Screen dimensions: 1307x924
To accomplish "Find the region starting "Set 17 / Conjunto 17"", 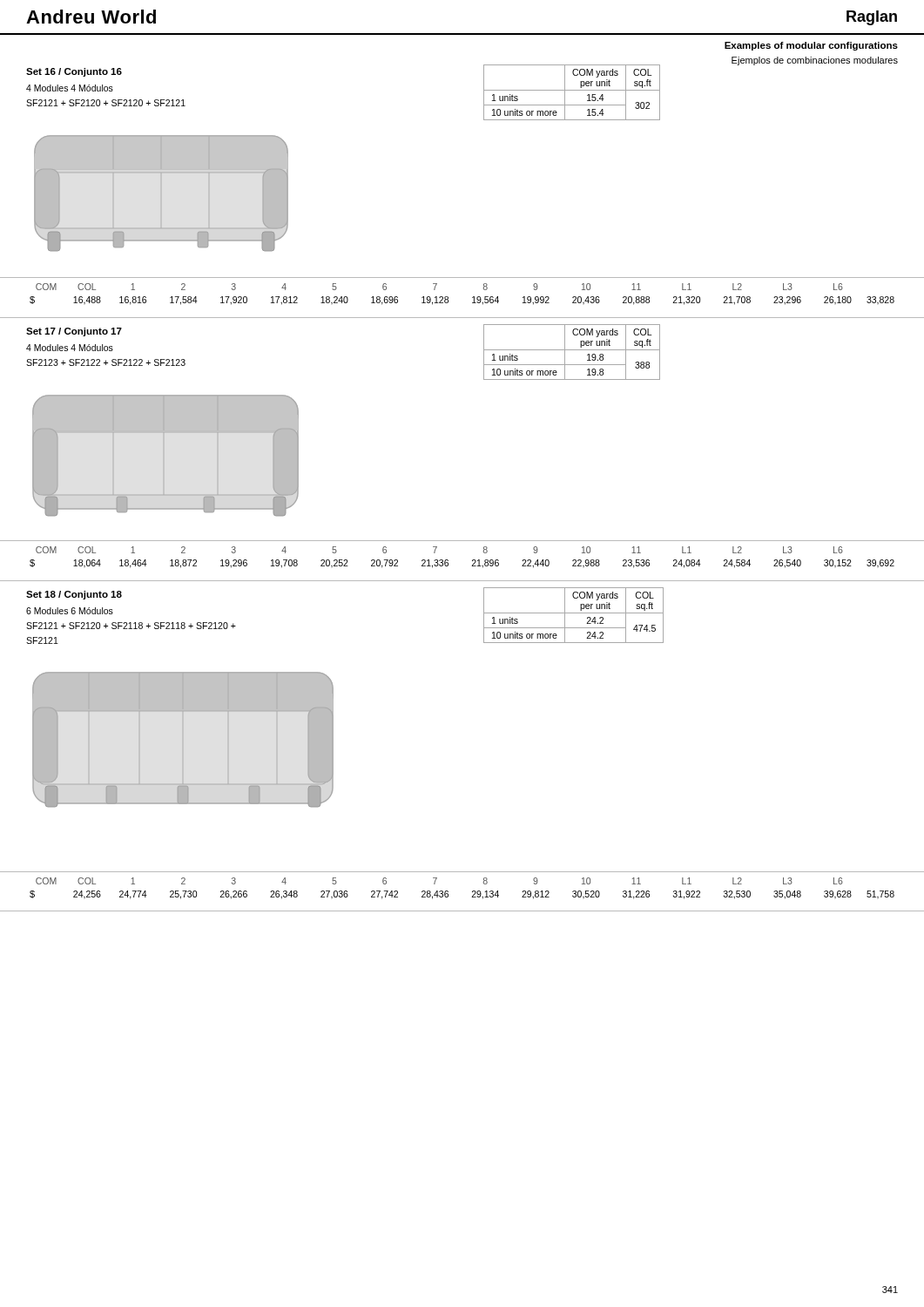I will [74, 331].
